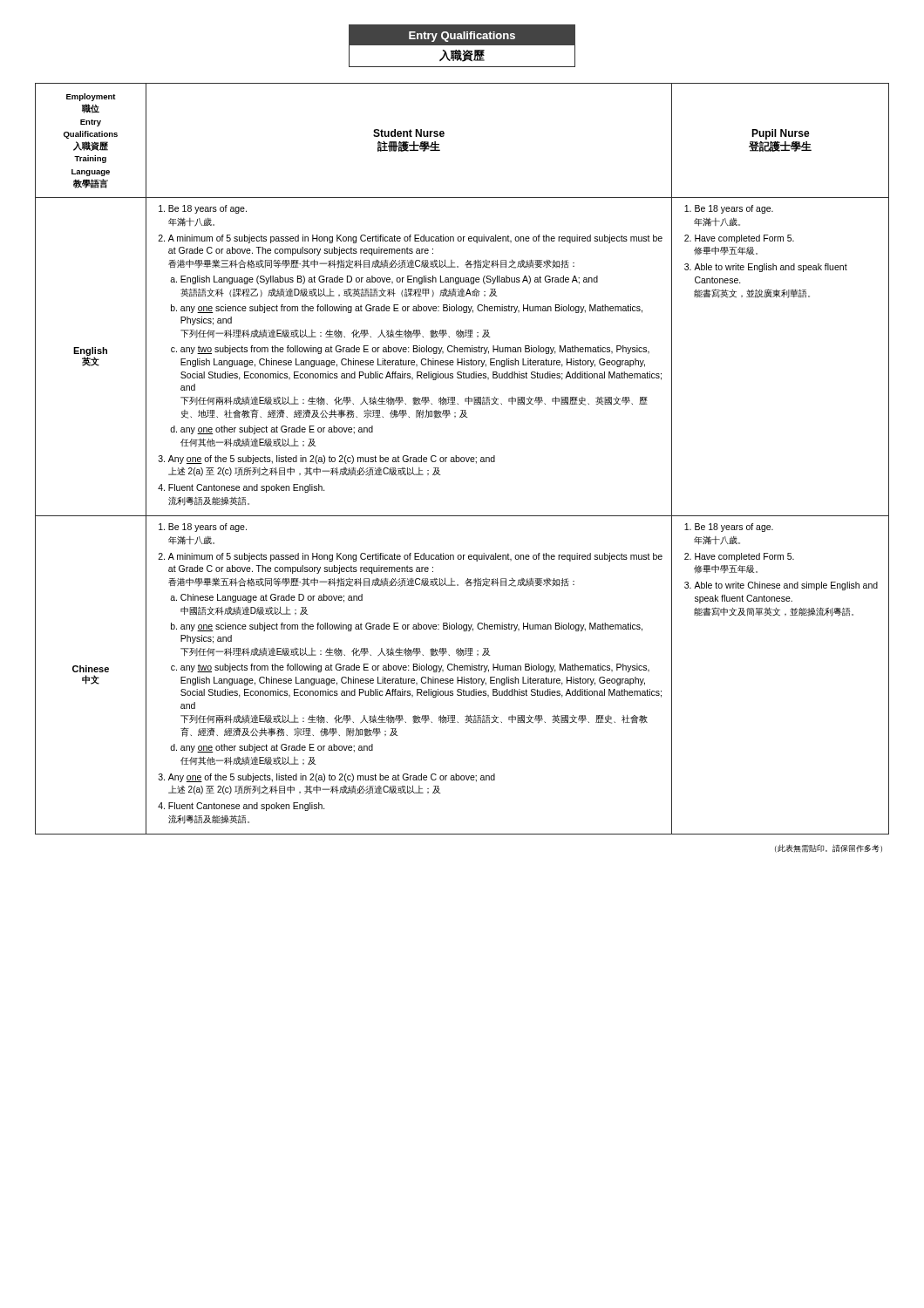Select the title with the text "Entry Qualifications 入職資歷"
924x1308 pixels.
462,46
